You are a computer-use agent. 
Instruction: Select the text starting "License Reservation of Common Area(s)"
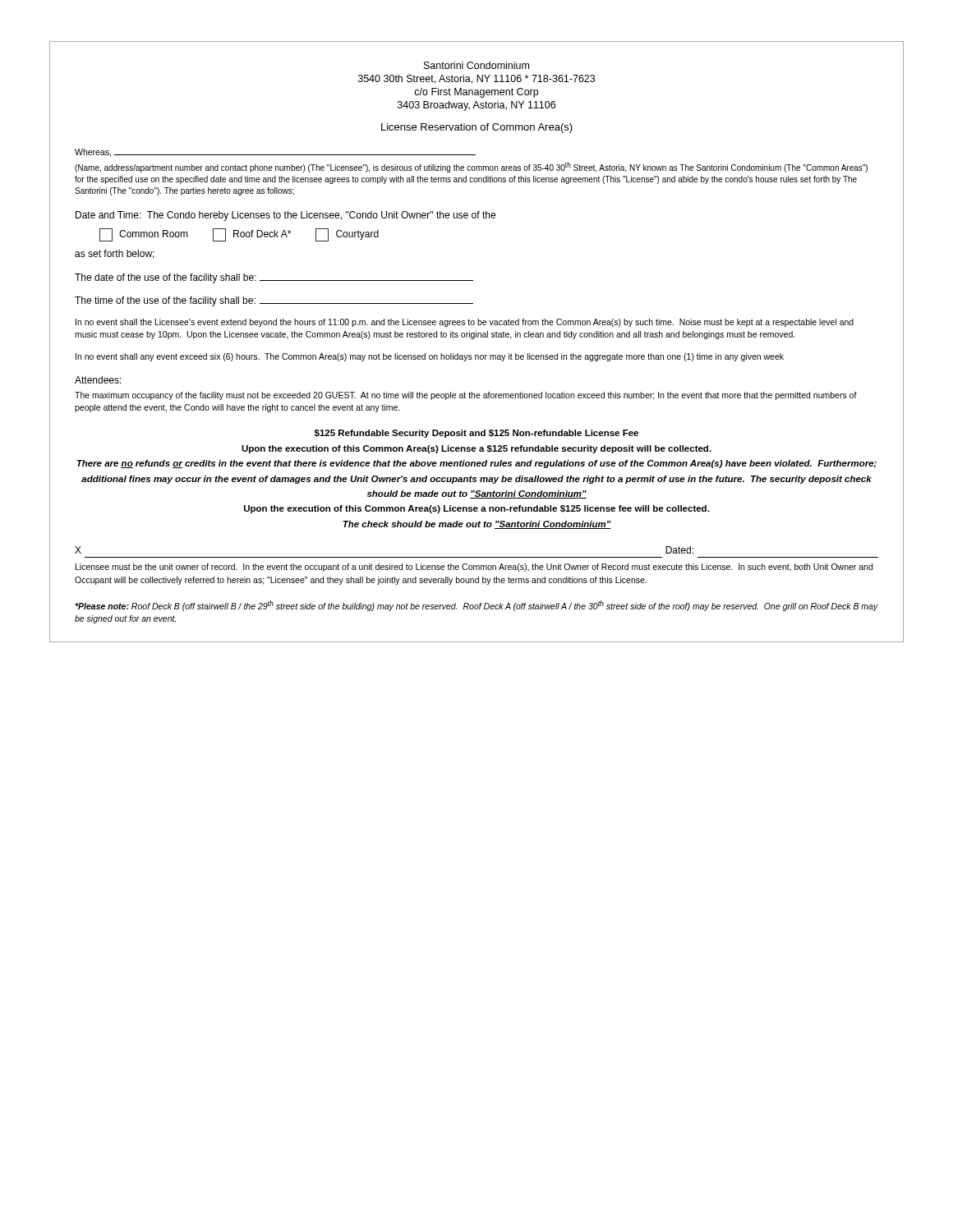(x=476, y=127)
